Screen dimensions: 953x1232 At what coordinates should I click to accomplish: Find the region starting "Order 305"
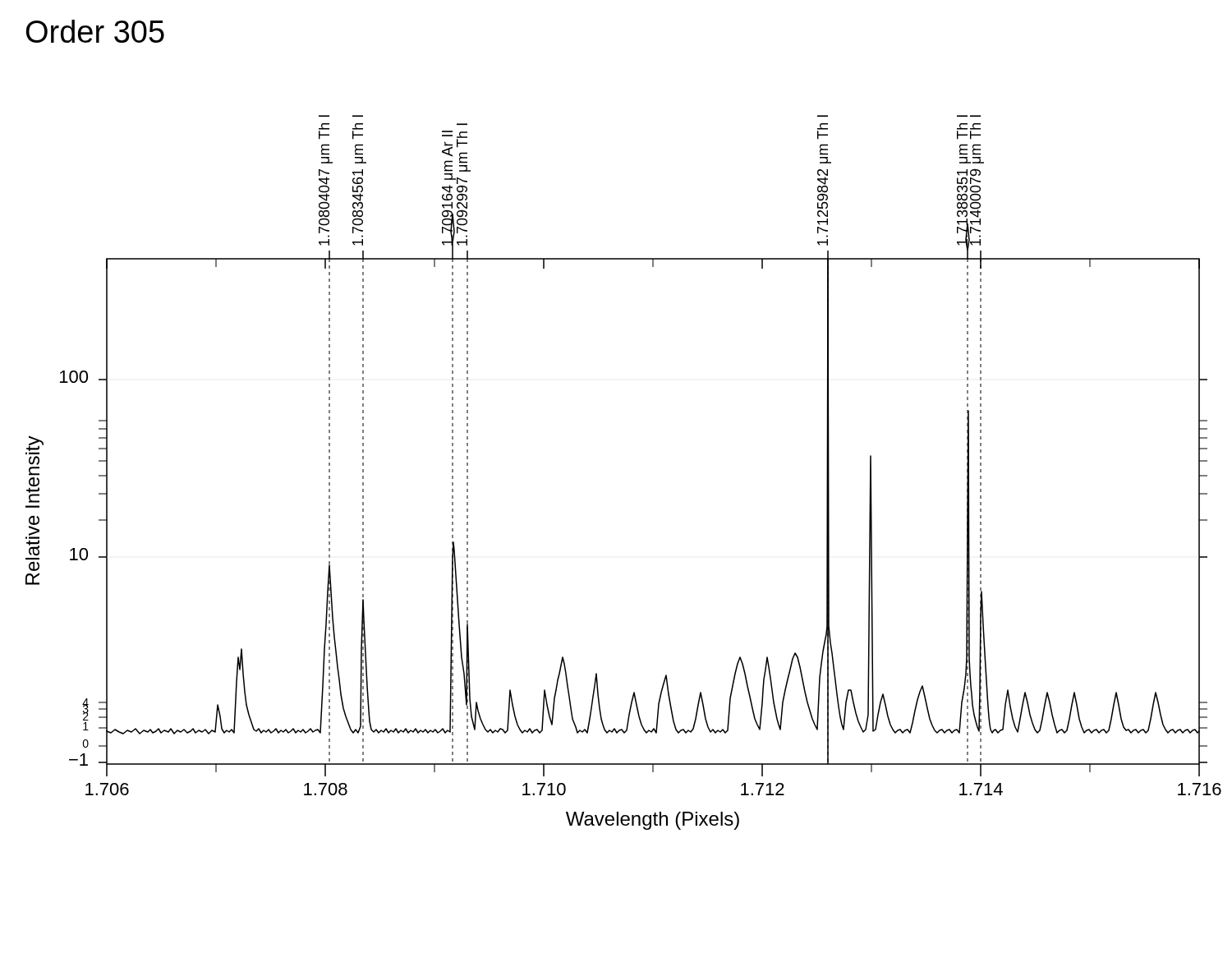(95, 32)
